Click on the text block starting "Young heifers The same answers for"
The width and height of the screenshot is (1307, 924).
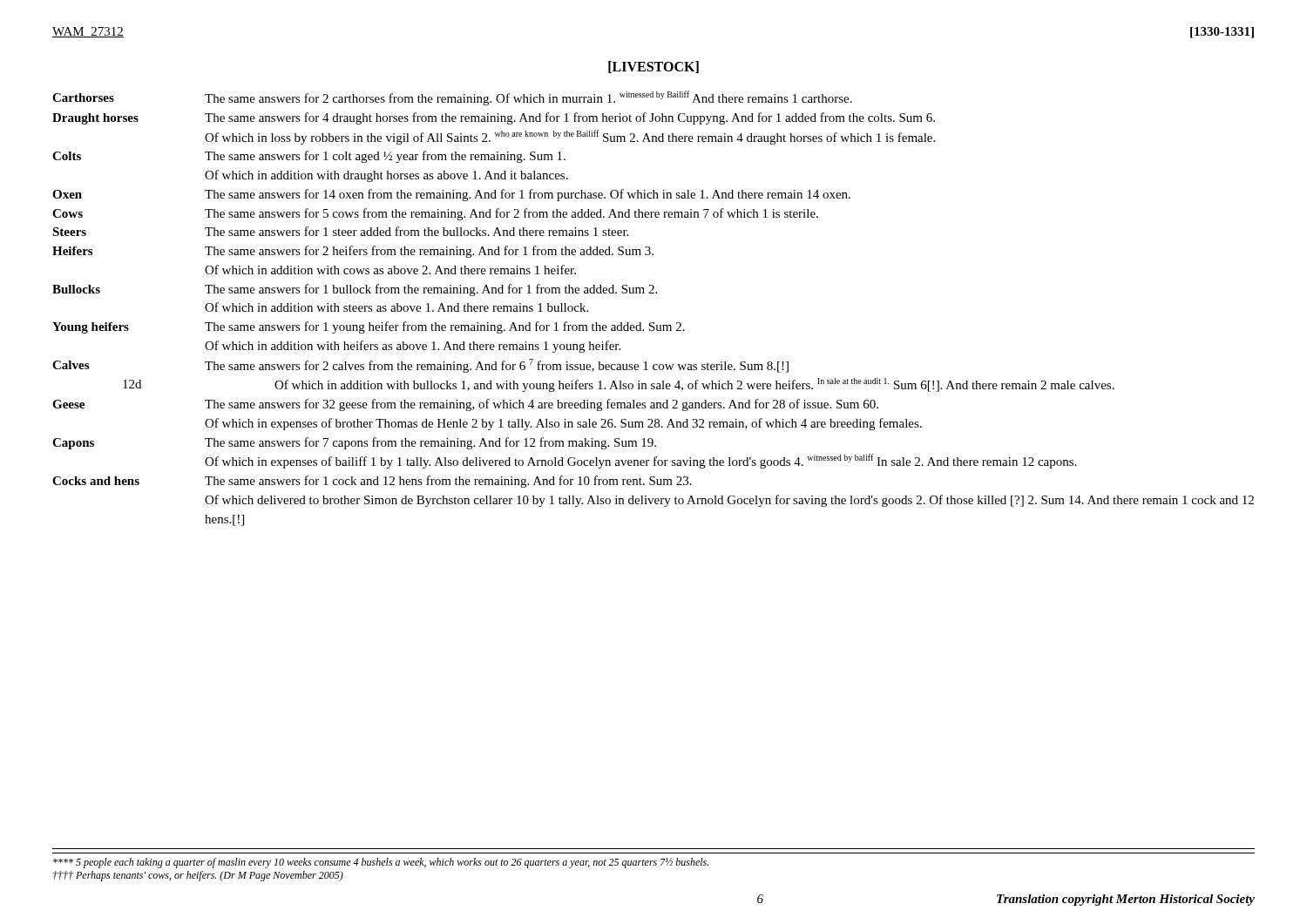[x=654, y=327]
